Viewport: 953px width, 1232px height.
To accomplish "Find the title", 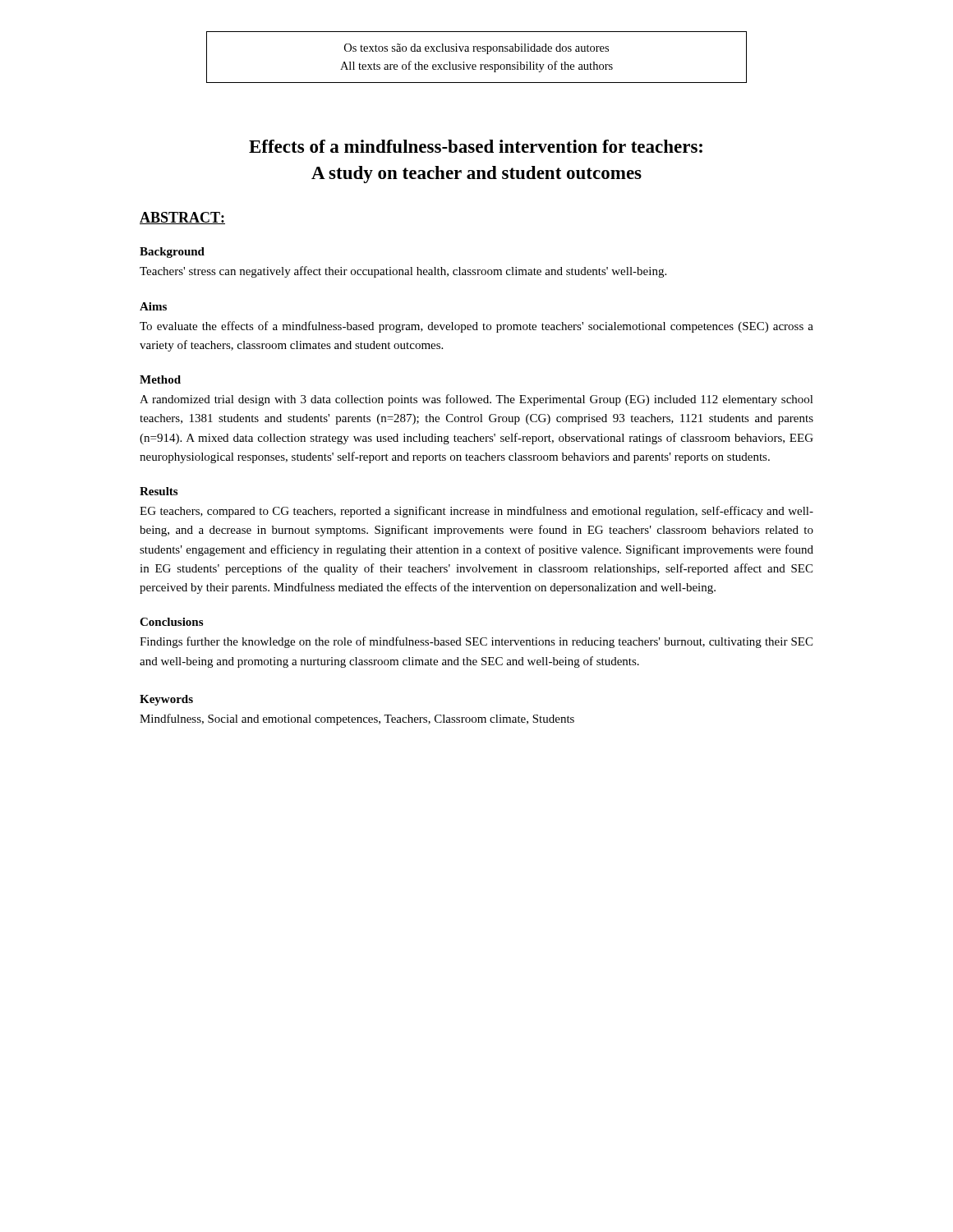I will coord(476,160).
